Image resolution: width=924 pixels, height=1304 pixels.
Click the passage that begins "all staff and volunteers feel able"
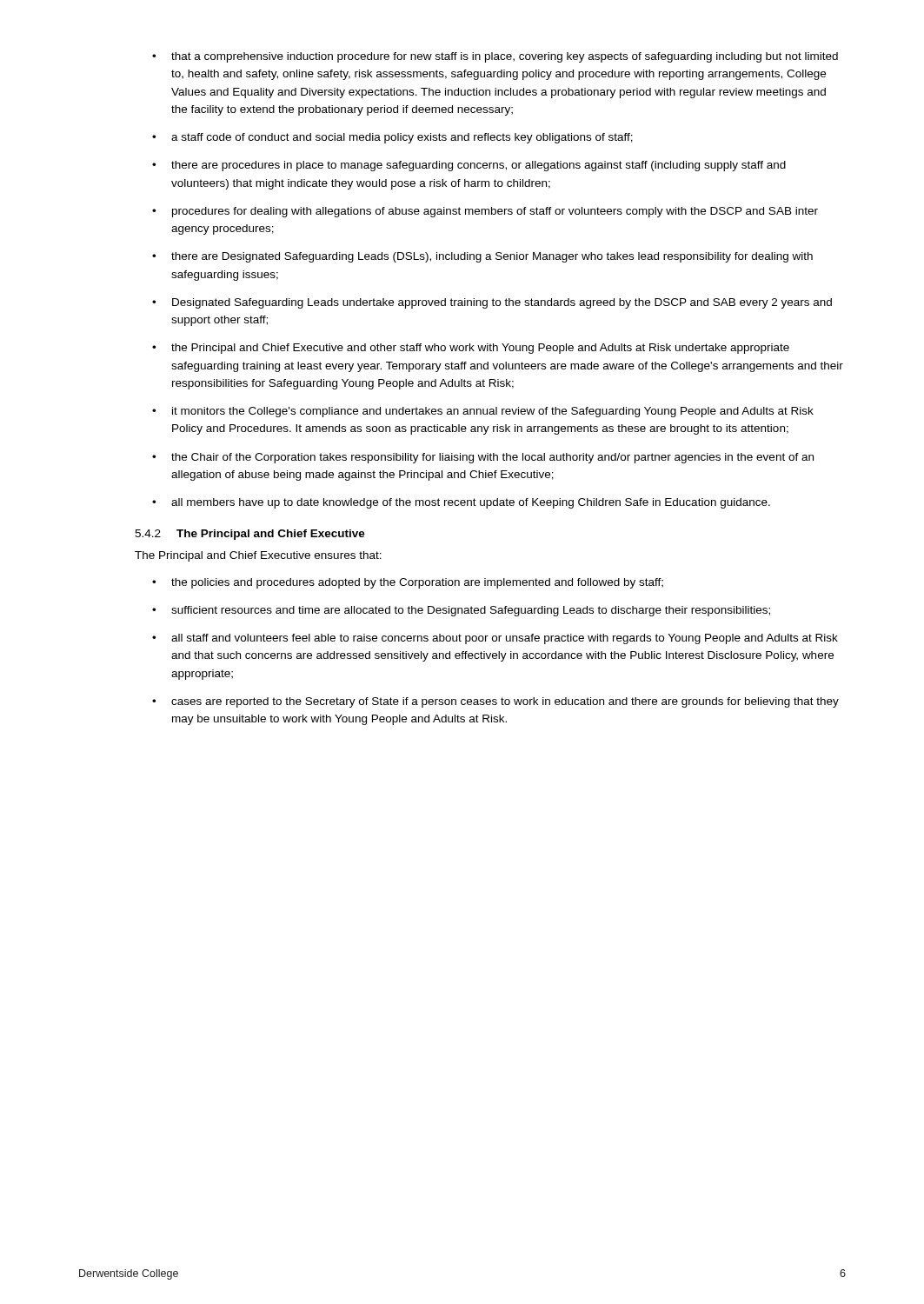(x=504, y=655)
